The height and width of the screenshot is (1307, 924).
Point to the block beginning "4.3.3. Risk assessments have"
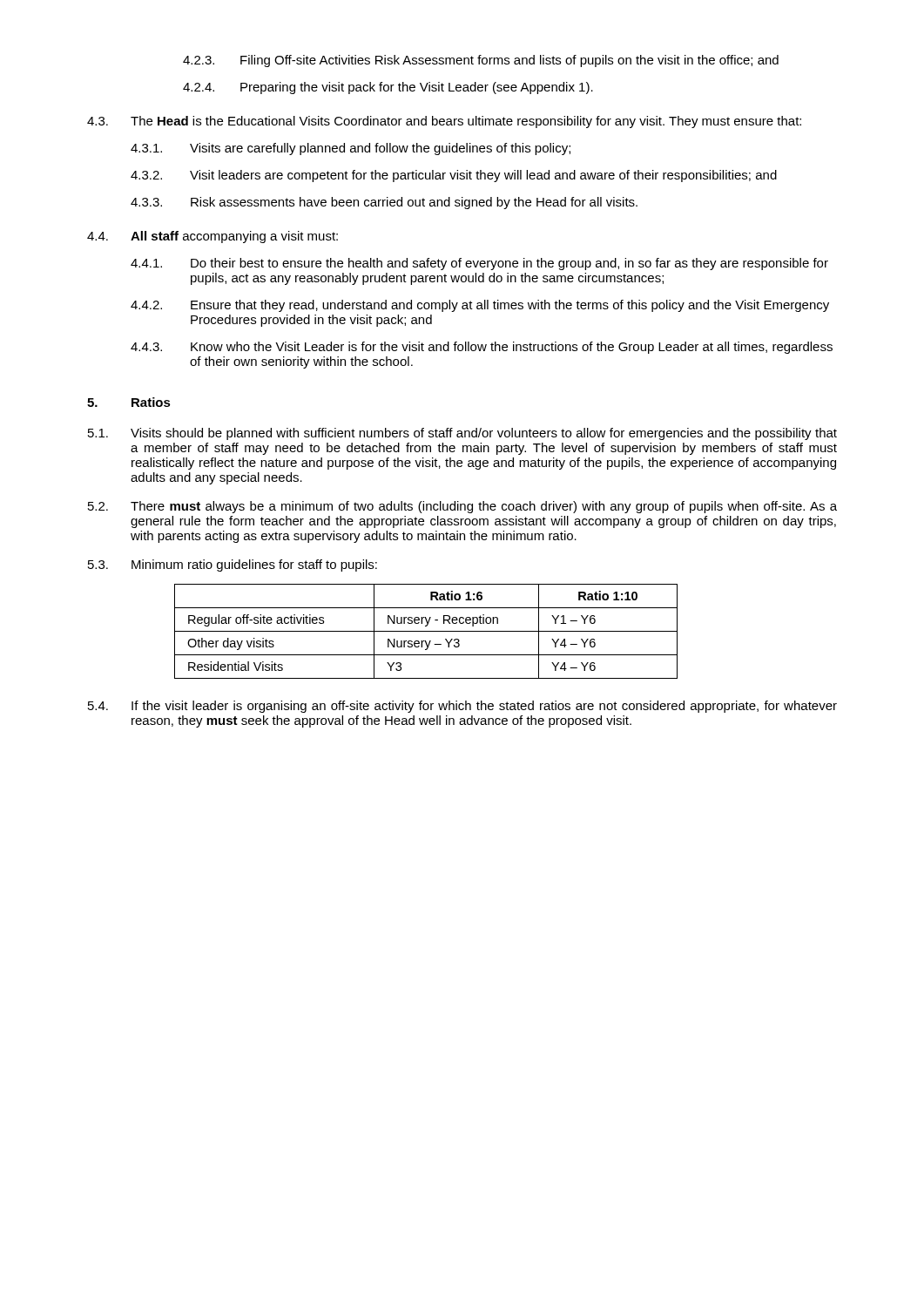click(x=385, y=202)
